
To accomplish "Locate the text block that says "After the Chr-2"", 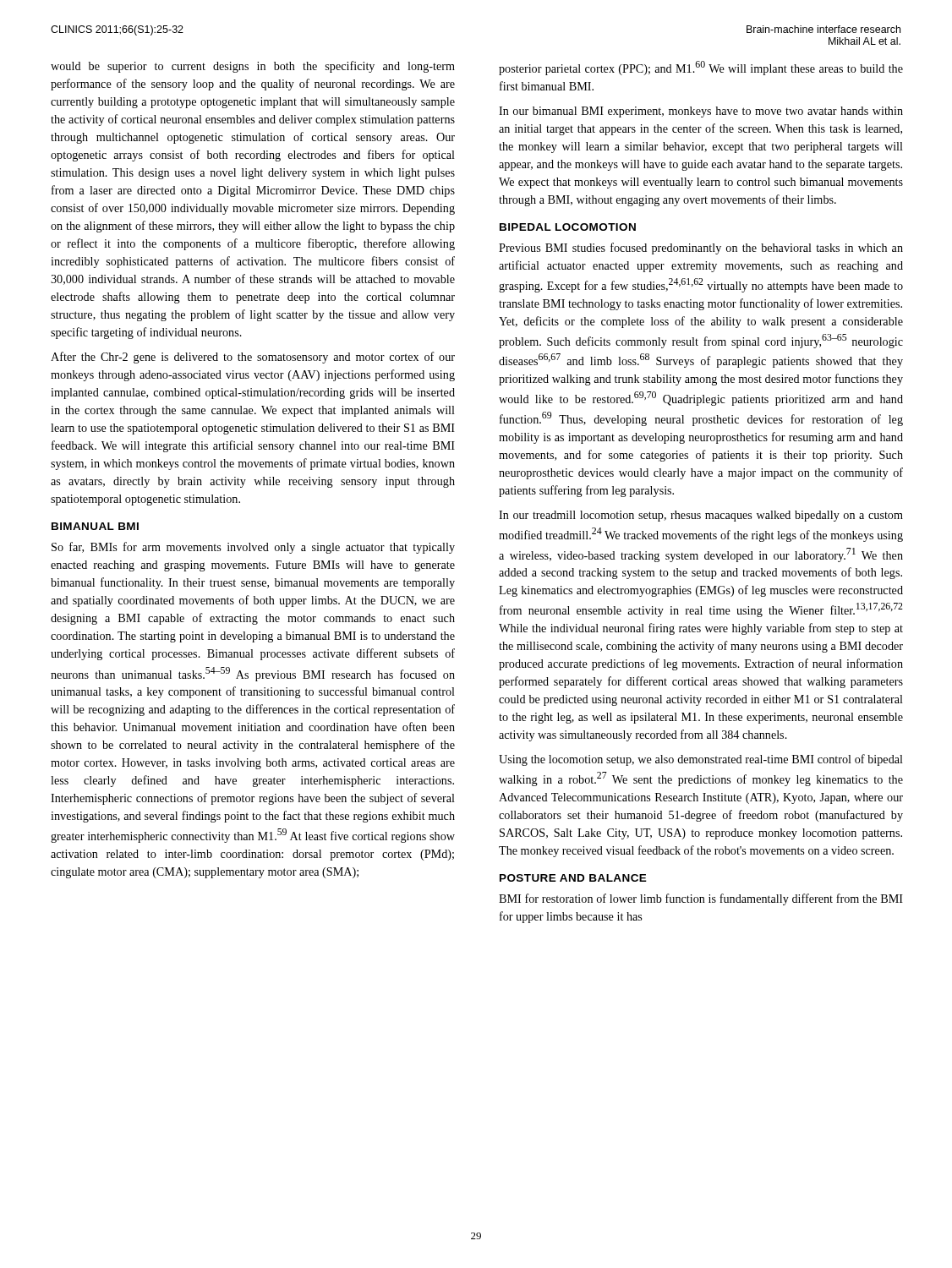I will click(253, 428).
